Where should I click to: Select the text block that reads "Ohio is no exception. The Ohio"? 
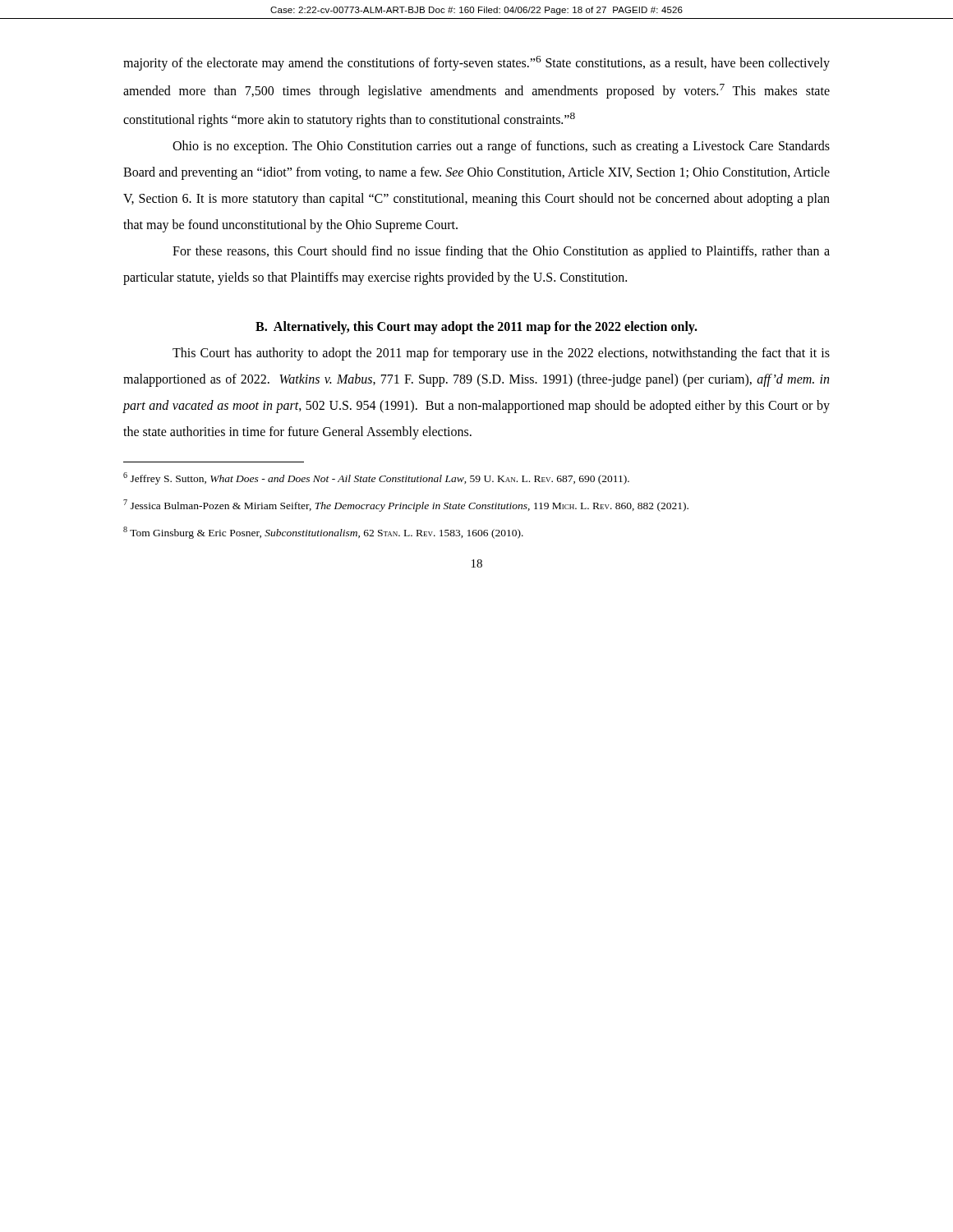coord(476,185)
